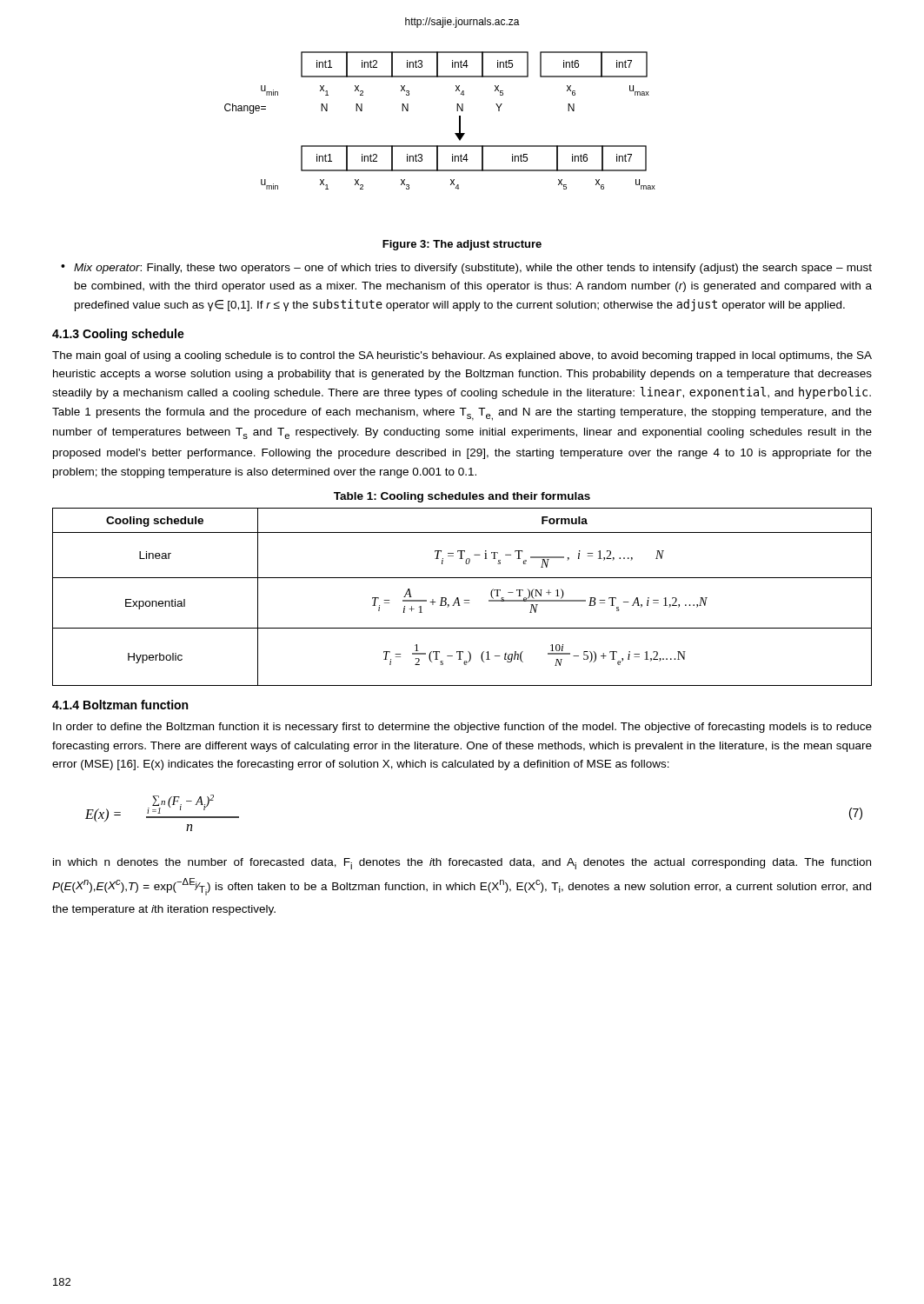
Task: Click on the region starting "Figure 3: The adjust structure"
Action: point(462,244)
